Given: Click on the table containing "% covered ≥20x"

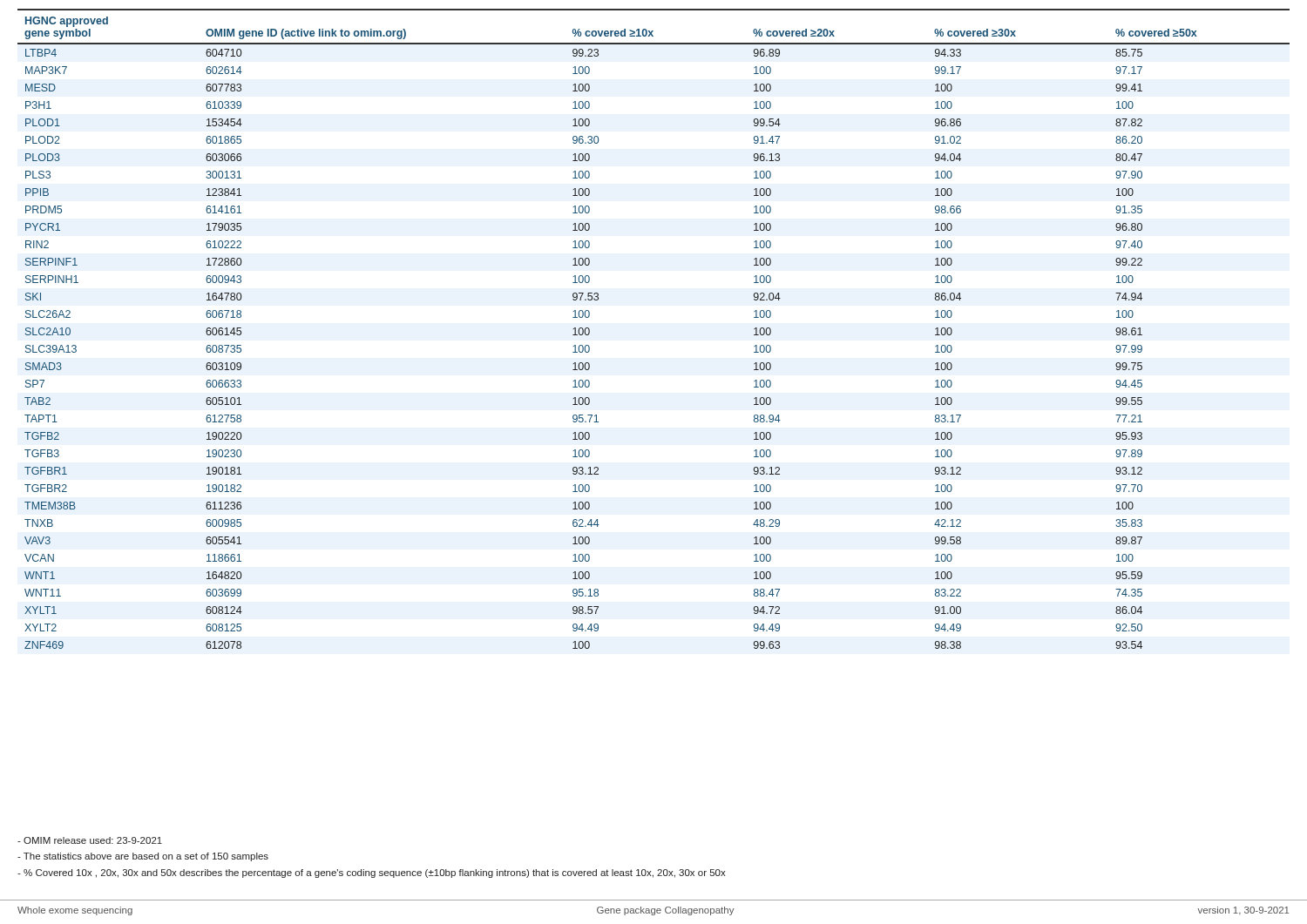Looking at the screenshot, I should pos(654,331).
